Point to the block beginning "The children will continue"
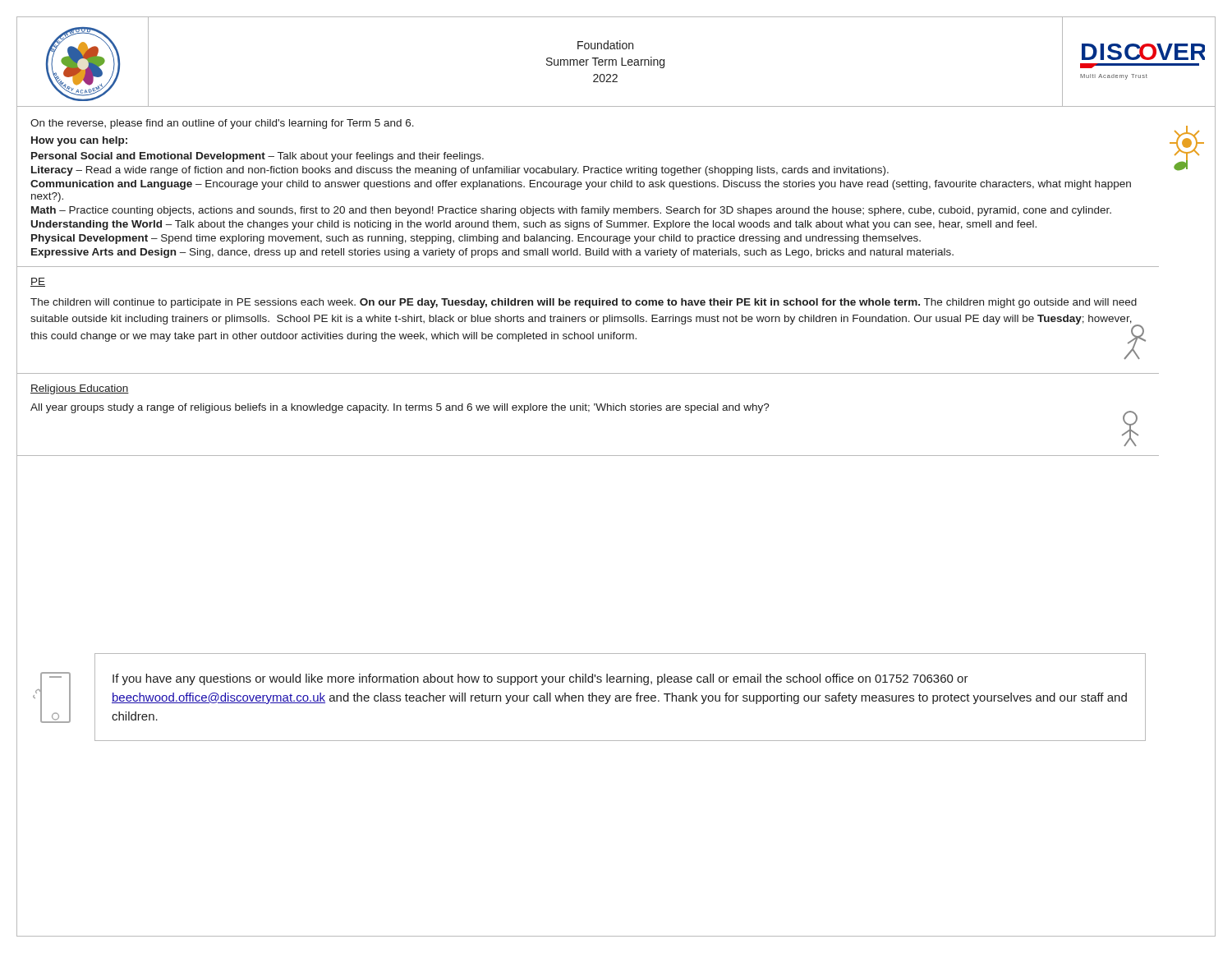 click(x=584, y=319)
